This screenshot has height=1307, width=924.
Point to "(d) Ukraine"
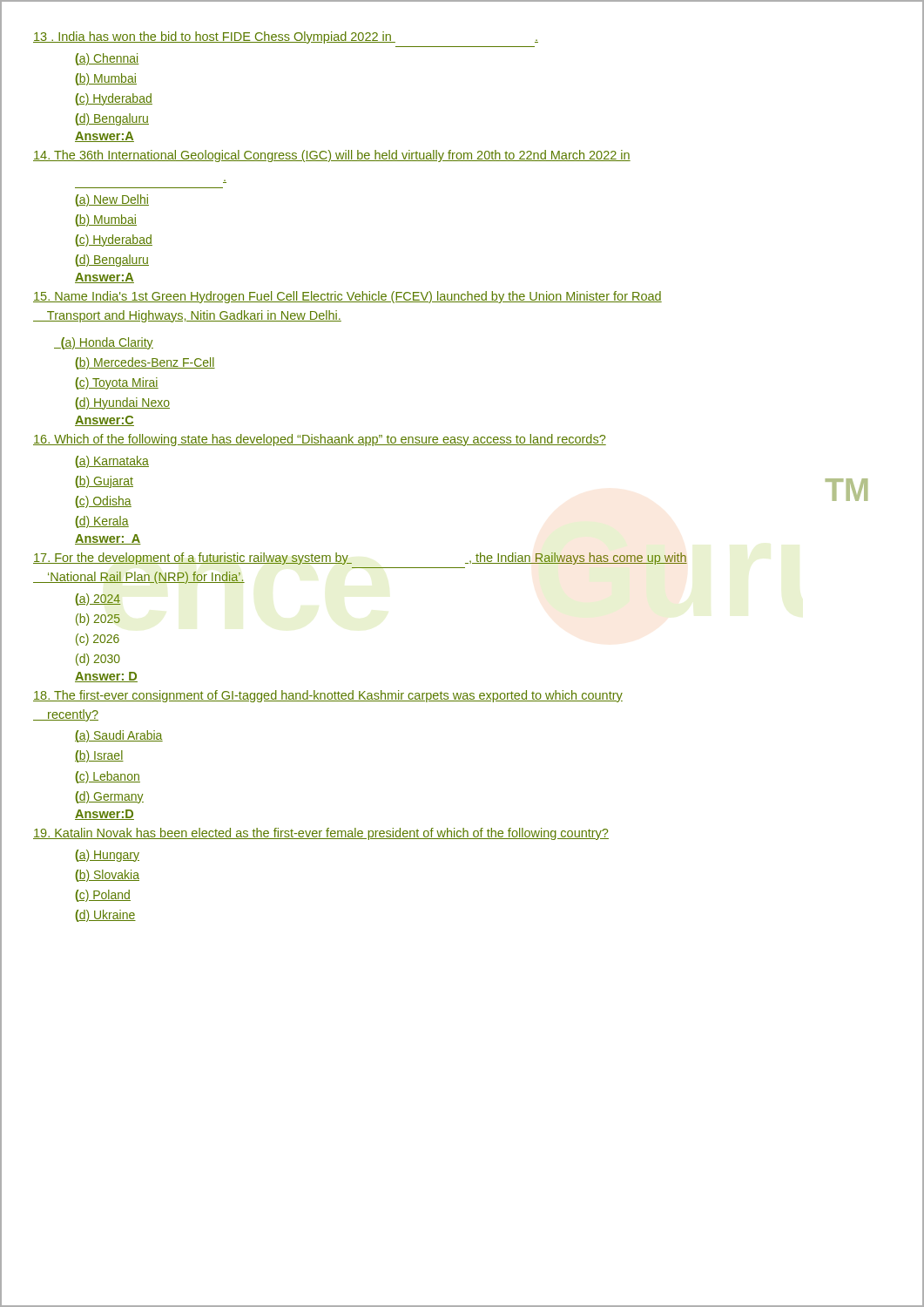tap(105, 915)
